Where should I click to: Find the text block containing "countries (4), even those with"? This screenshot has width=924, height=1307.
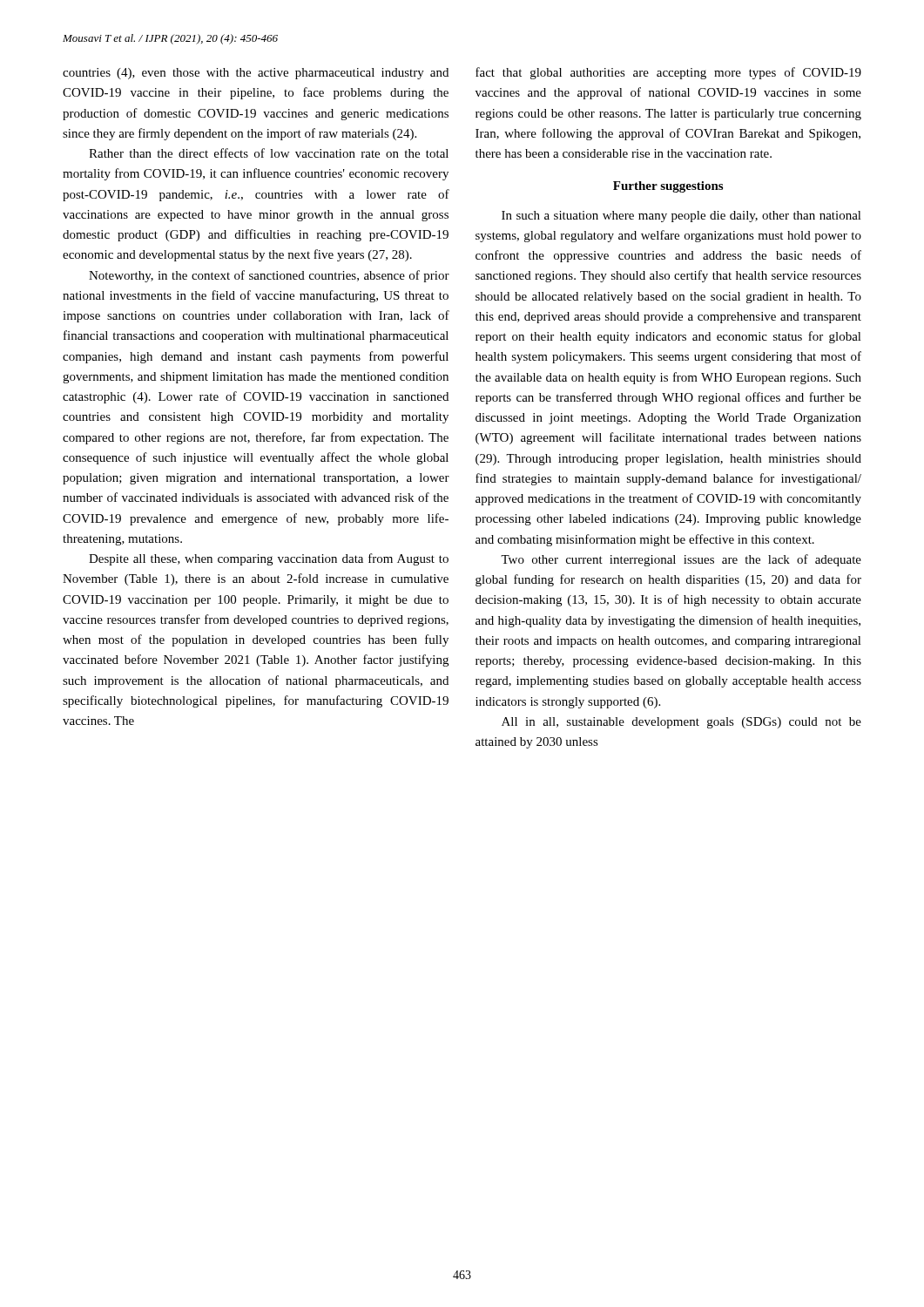(x=256, y=397)
